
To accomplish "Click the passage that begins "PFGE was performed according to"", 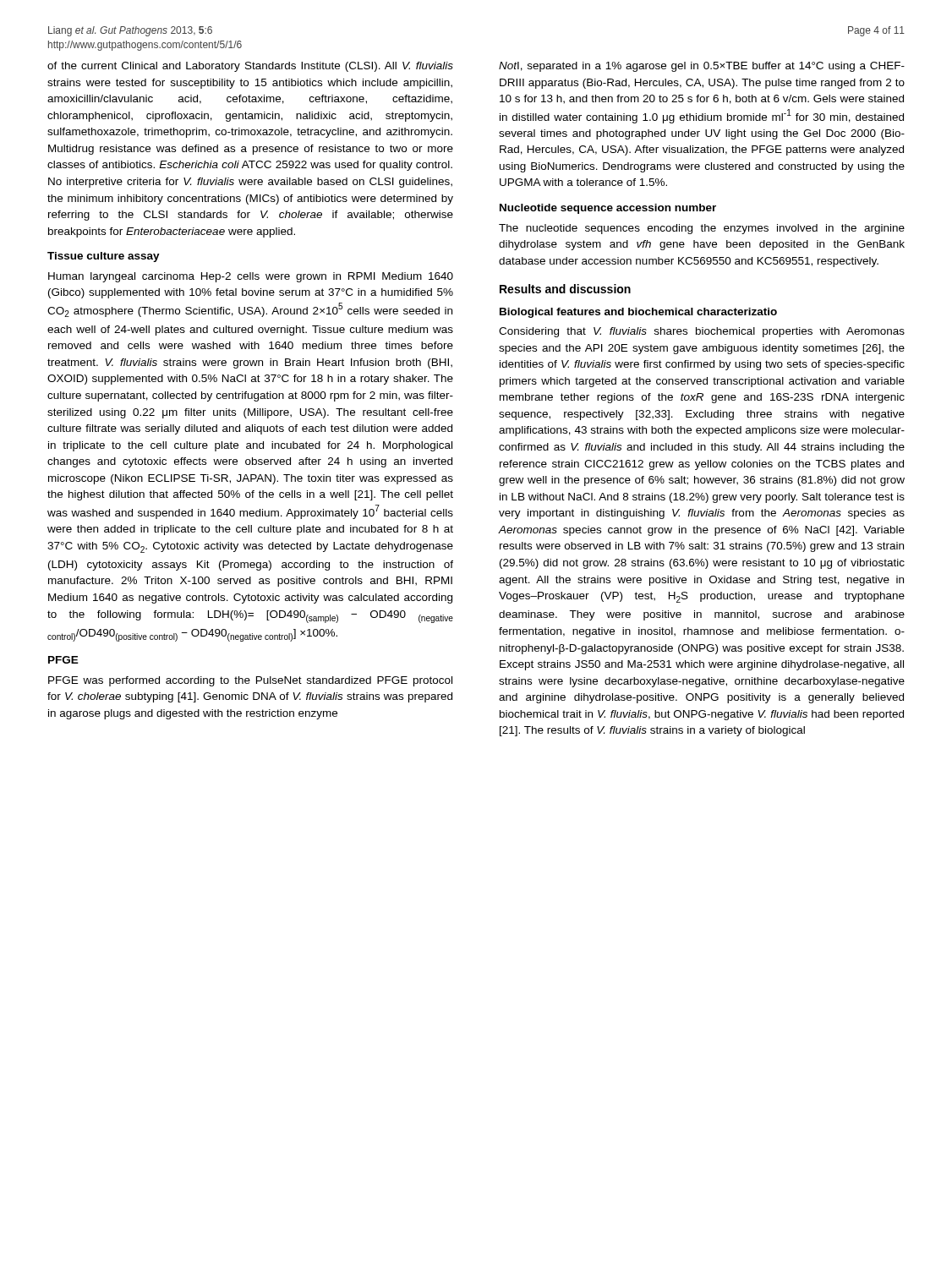I will (250, 697).
